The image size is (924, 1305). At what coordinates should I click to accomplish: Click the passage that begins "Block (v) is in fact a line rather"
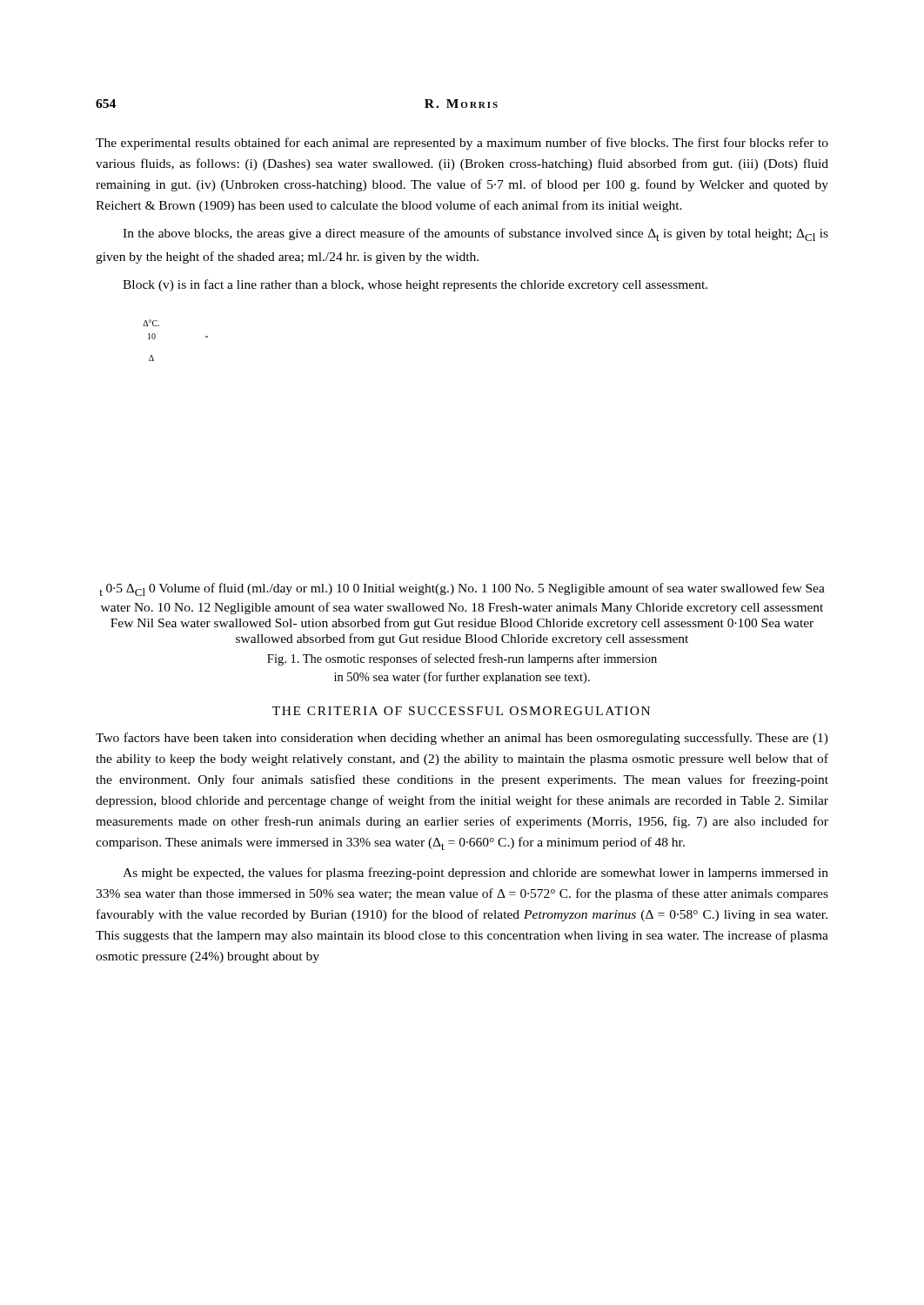tap(416, 284)
